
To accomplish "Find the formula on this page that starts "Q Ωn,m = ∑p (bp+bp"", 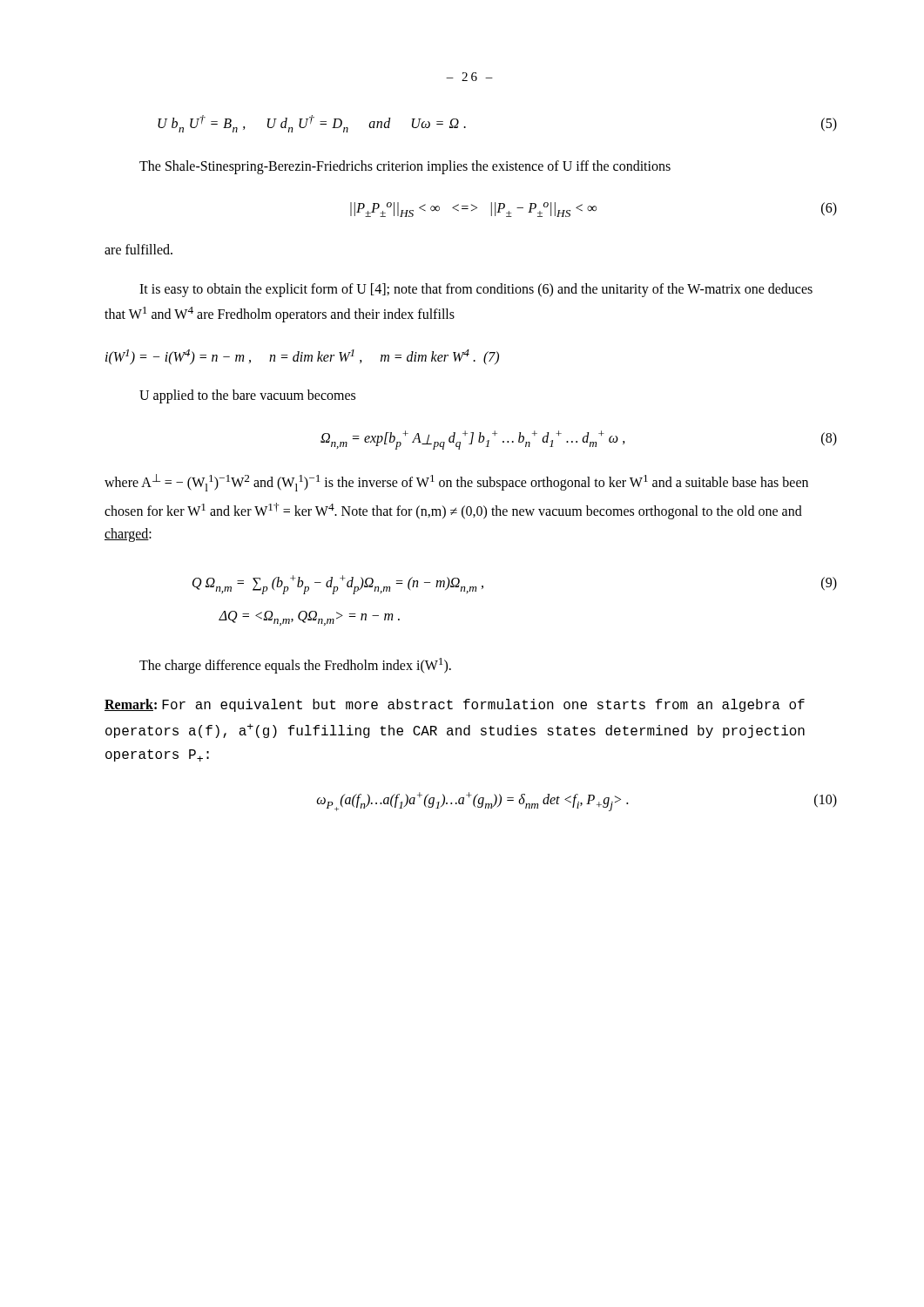I will tap(331, 584).
